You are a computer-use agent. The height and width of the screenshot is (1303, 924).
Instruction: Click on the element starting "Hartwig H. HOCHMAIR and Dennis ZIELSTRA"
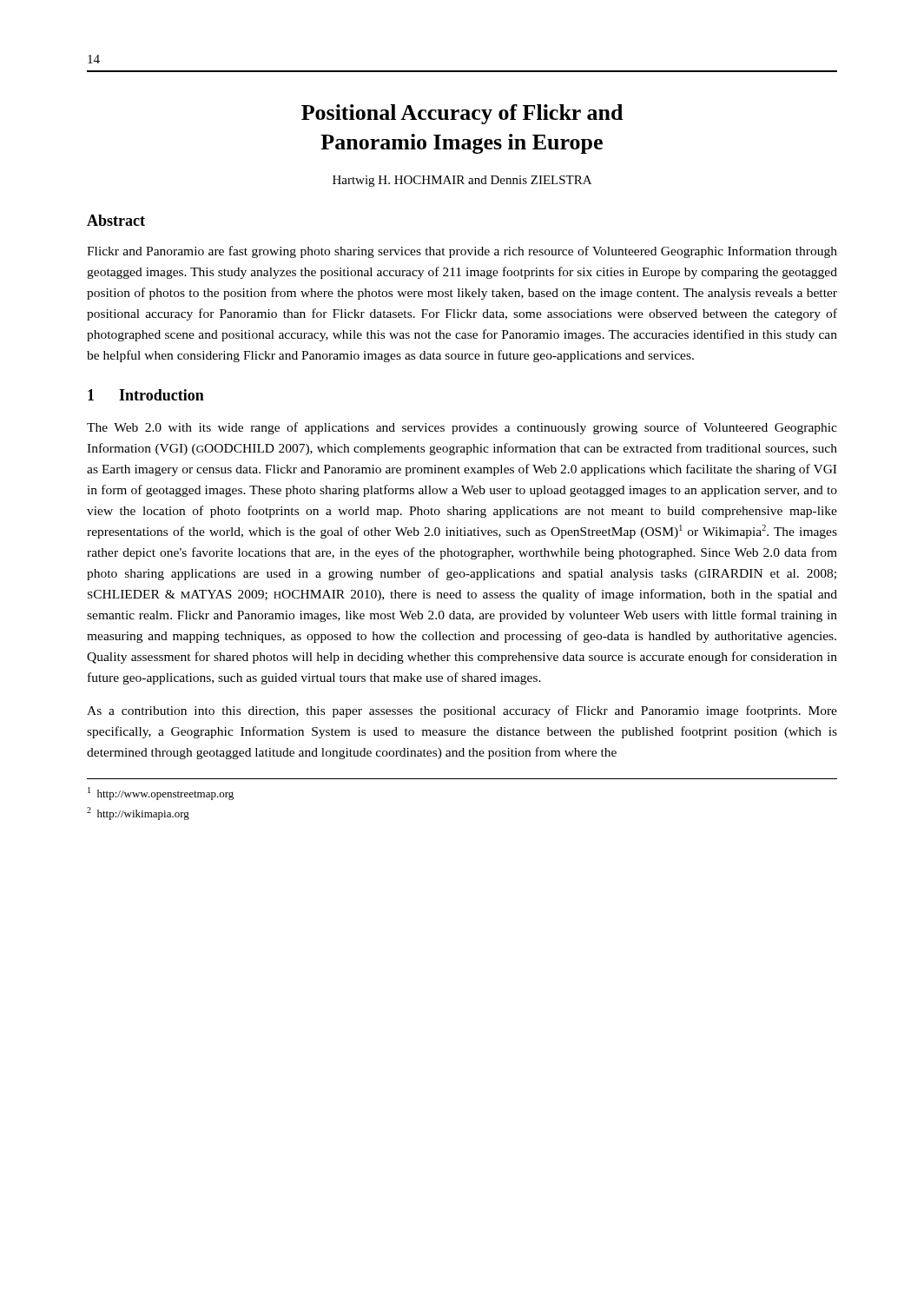(462, 179)
